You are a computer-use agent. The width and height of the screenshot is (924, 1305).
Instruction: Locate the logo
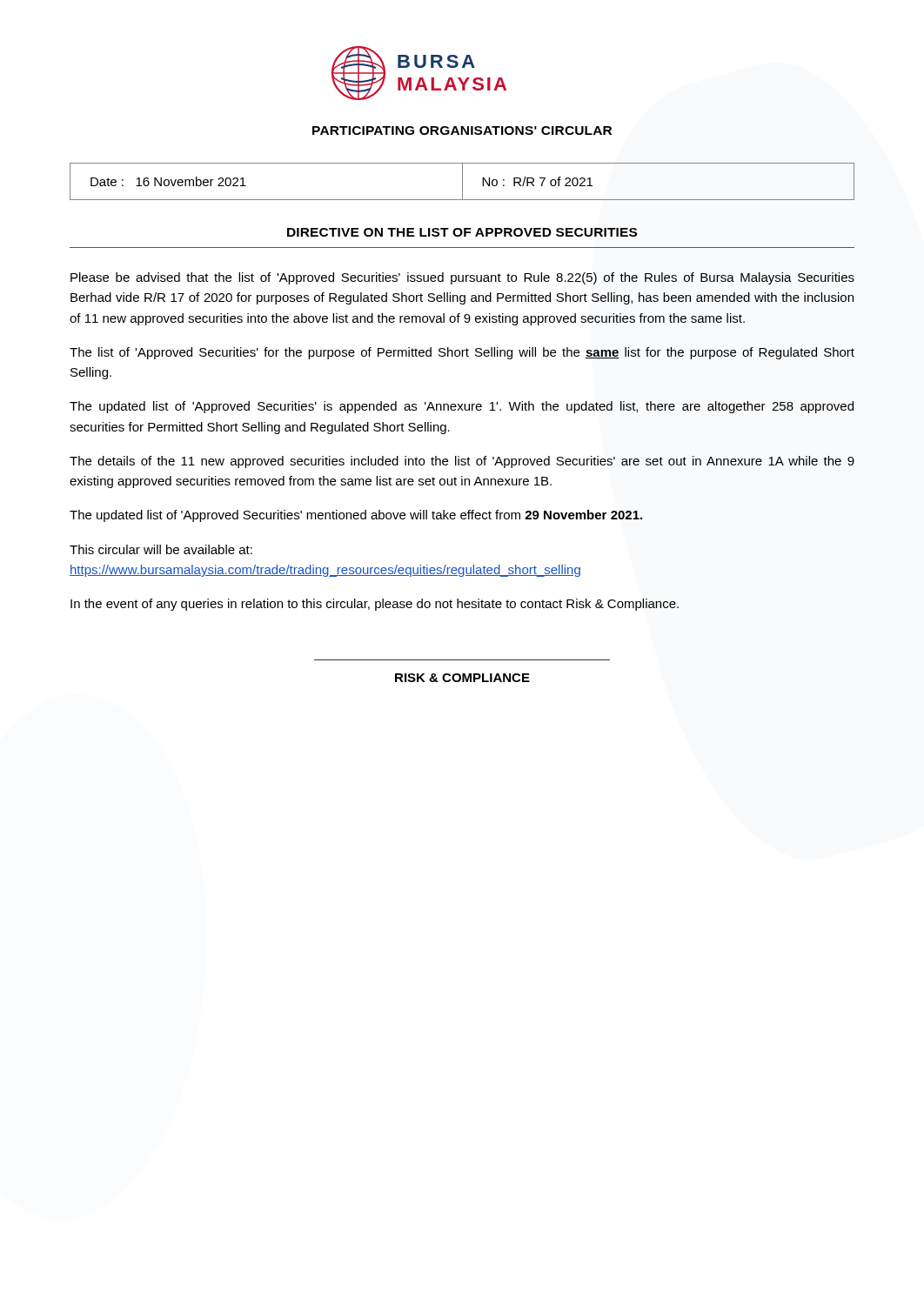[x=462, y=74]
